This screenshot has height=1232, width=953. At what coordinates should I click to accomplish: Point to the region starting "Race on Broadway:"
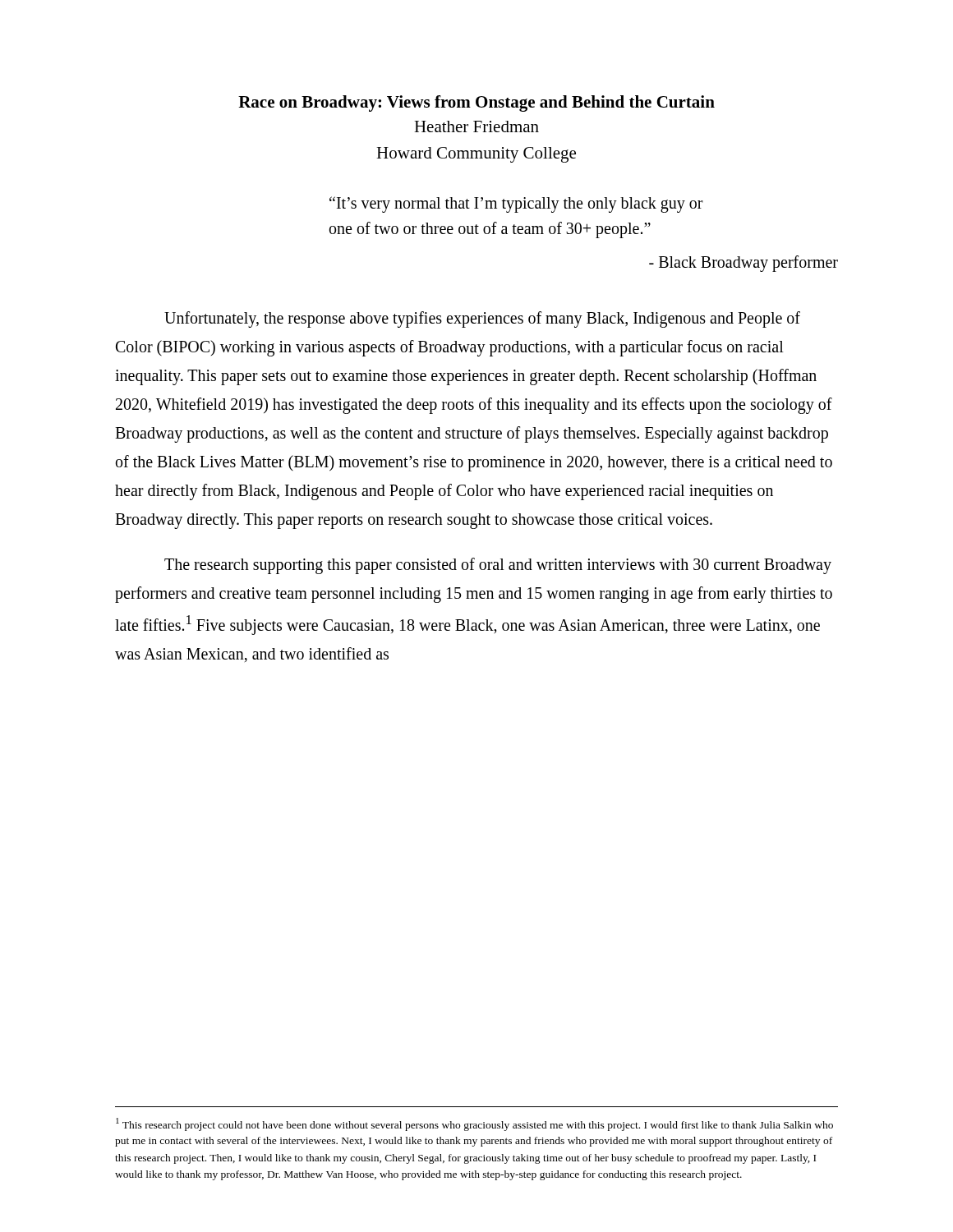476,128
